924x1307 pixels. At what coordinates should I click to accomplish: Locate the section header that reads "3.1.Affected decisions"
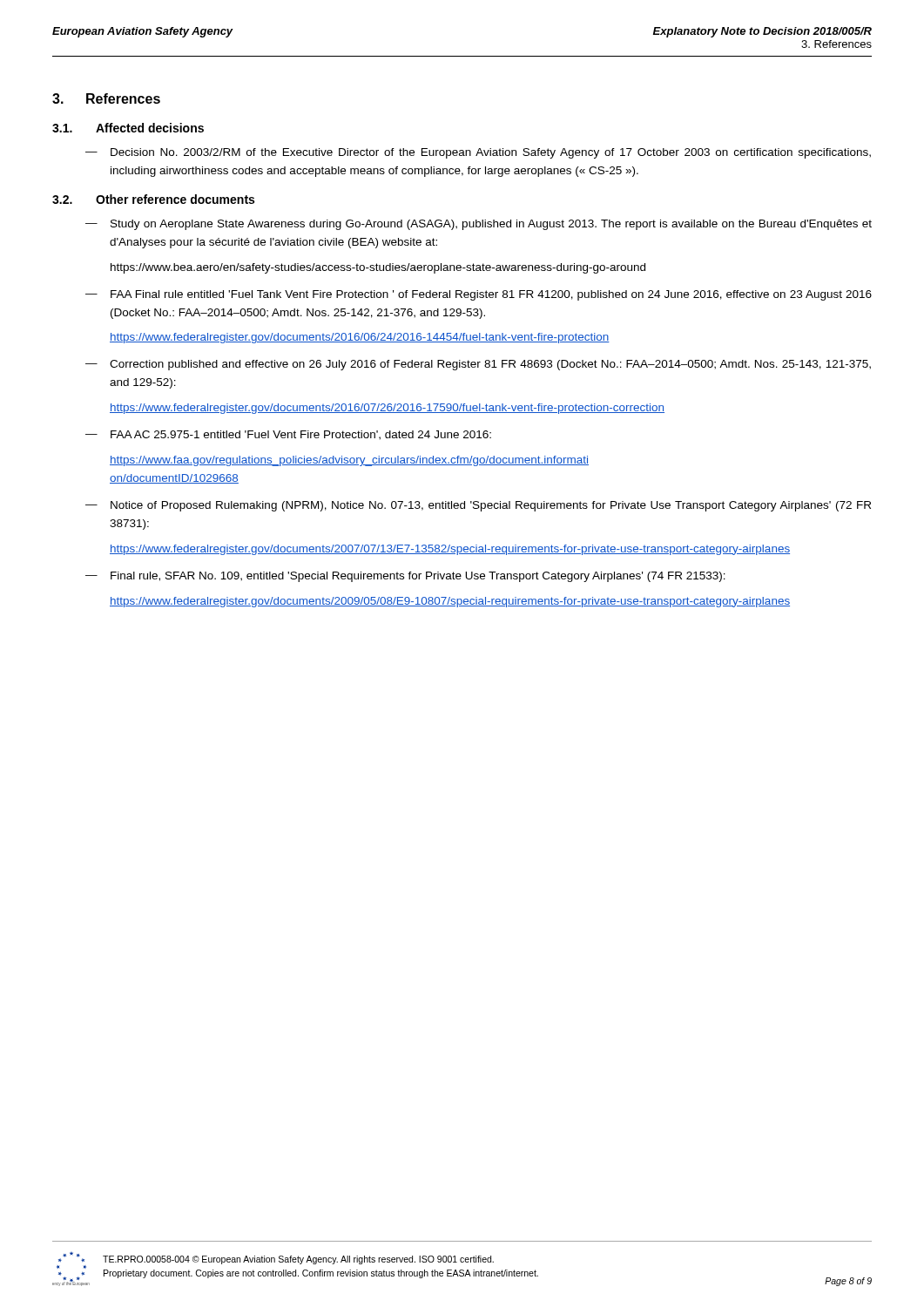[128, 128]
